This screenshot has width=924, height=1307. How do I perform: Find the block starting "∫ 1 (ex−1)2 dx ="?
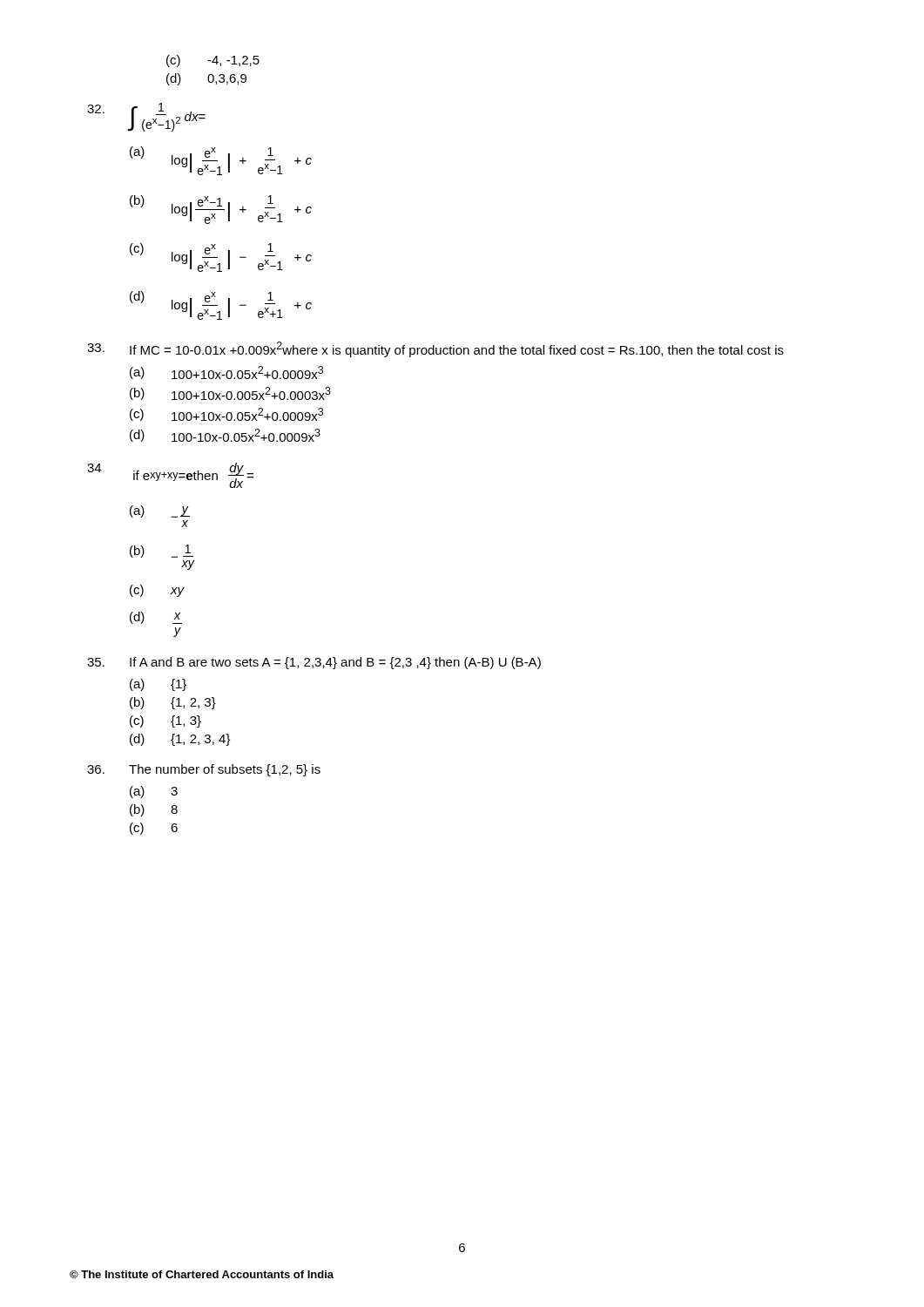(146, 117)
